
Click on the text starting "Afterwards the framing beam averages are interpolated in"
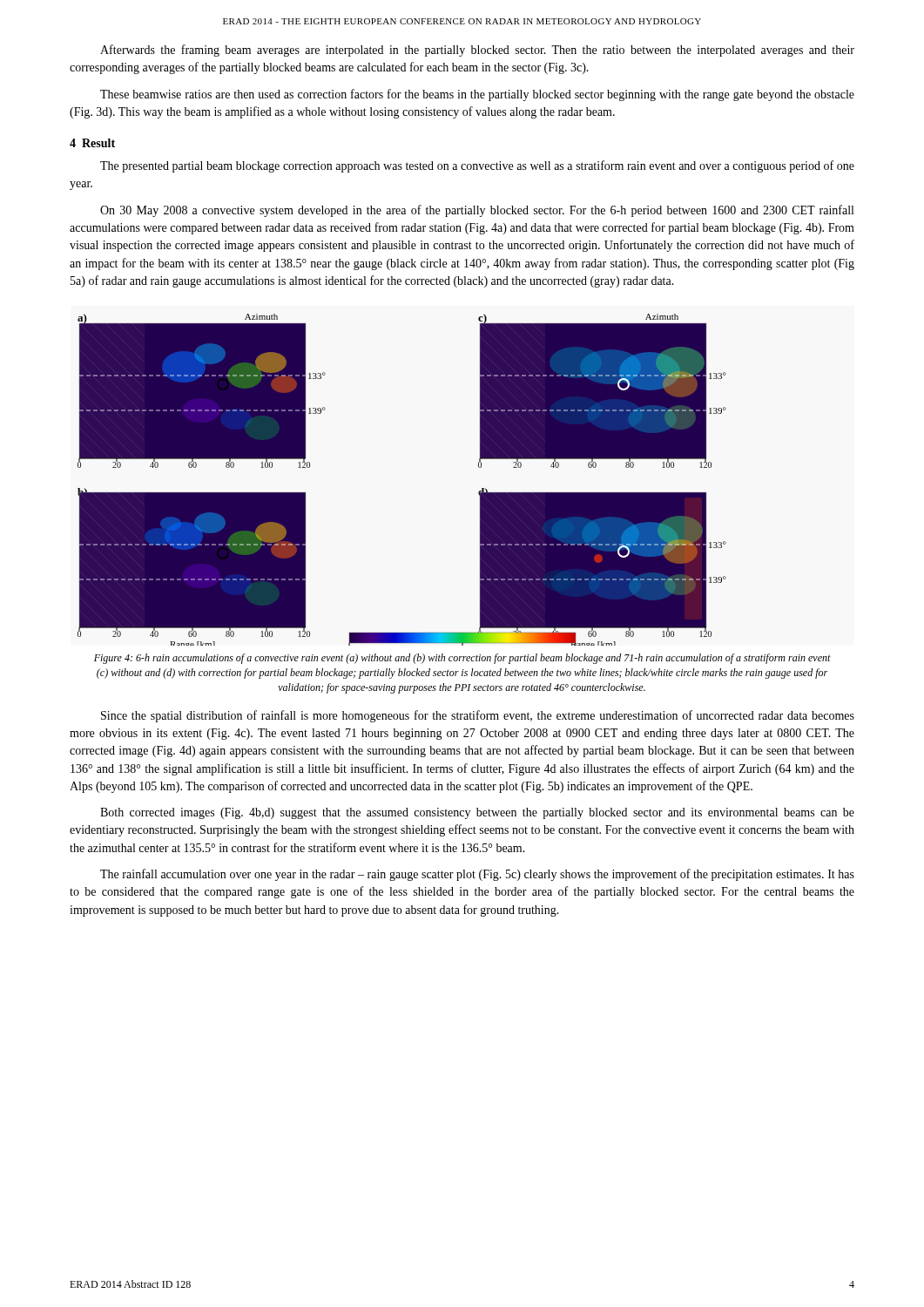click(462, 60)
